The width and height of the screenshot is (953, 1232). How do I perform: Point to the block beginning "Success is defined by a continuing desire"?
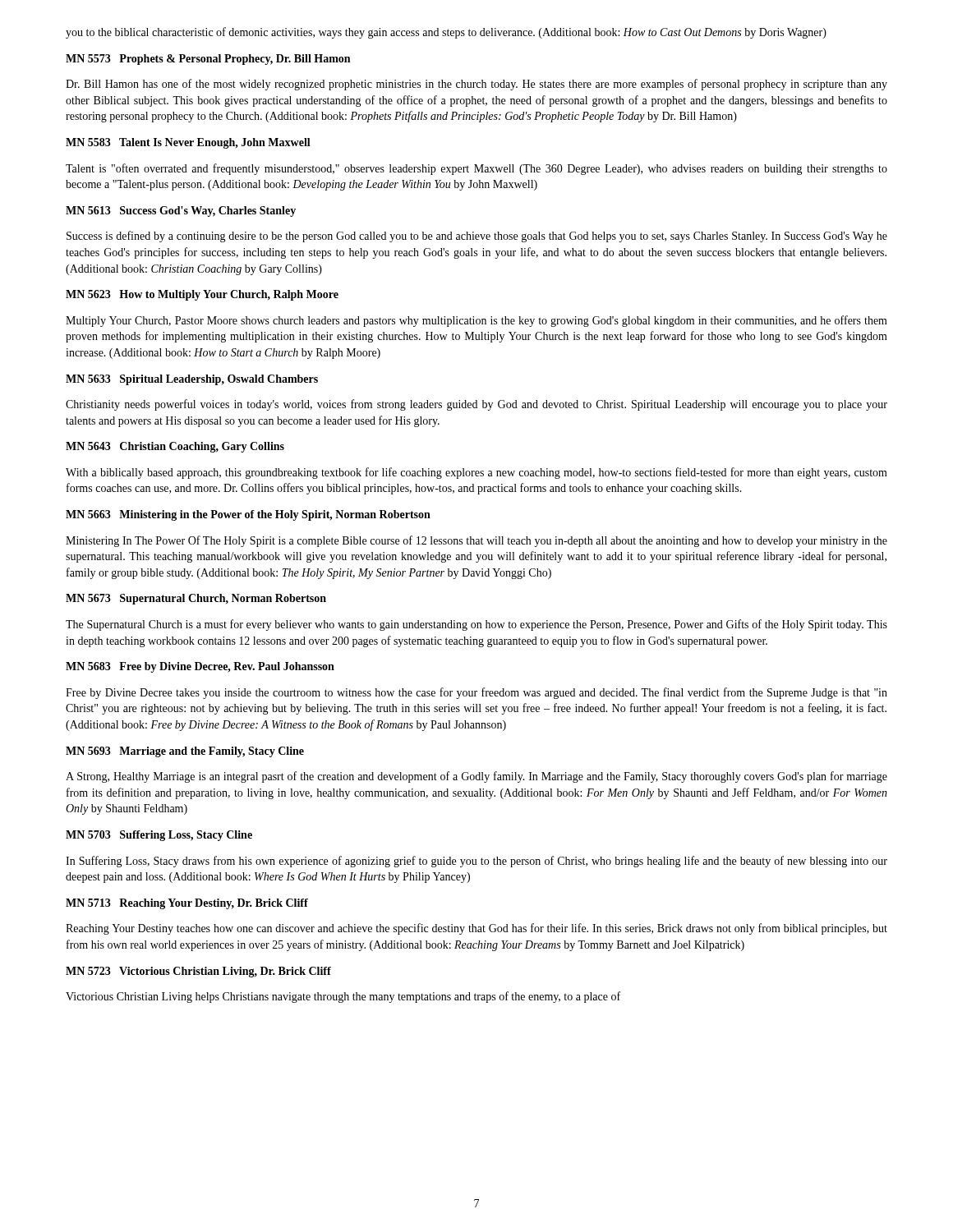(476, 253)
